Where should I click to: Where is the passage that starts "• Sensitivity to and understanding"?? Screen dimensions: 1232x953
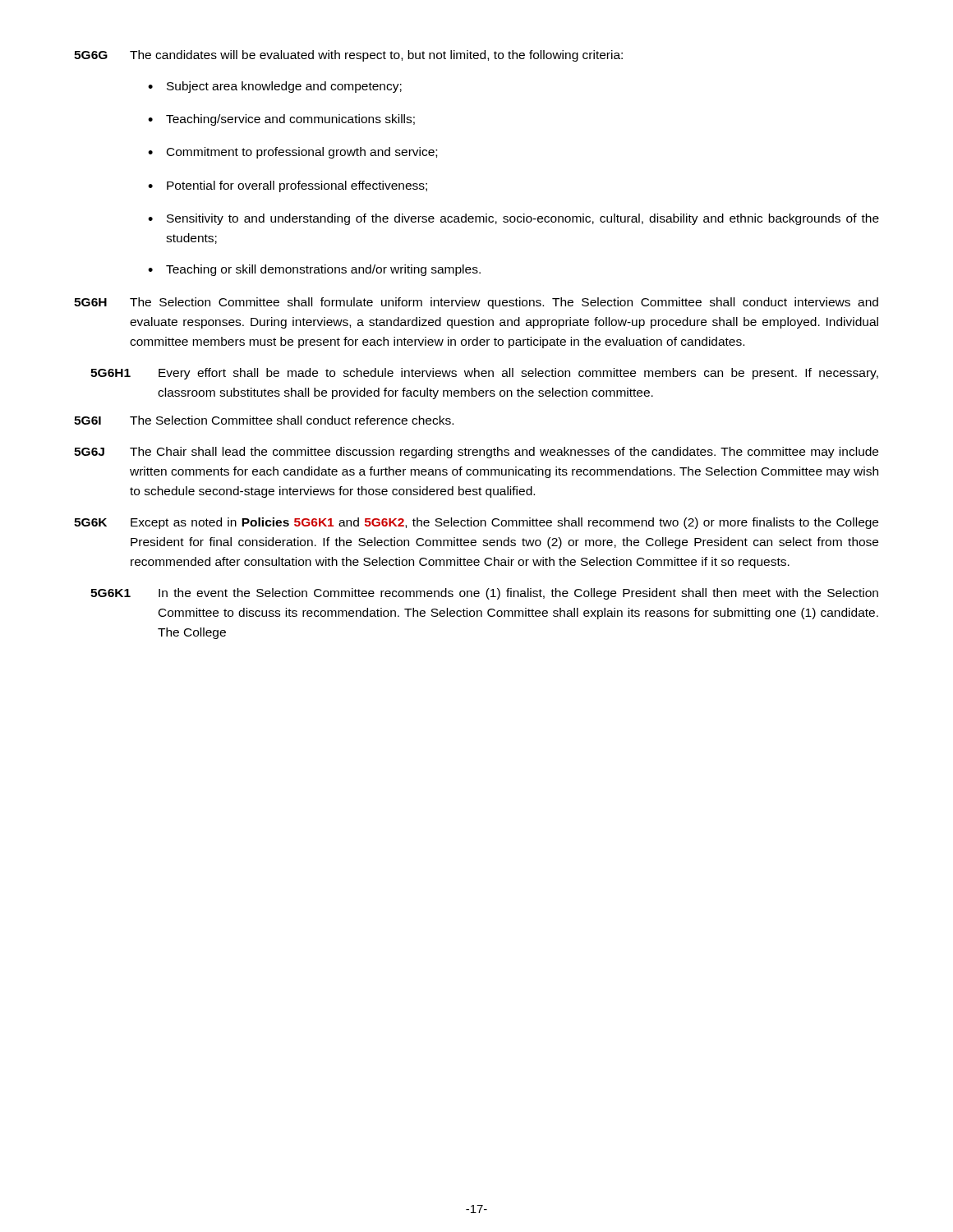pyautogui.click(x=513, y=228)
